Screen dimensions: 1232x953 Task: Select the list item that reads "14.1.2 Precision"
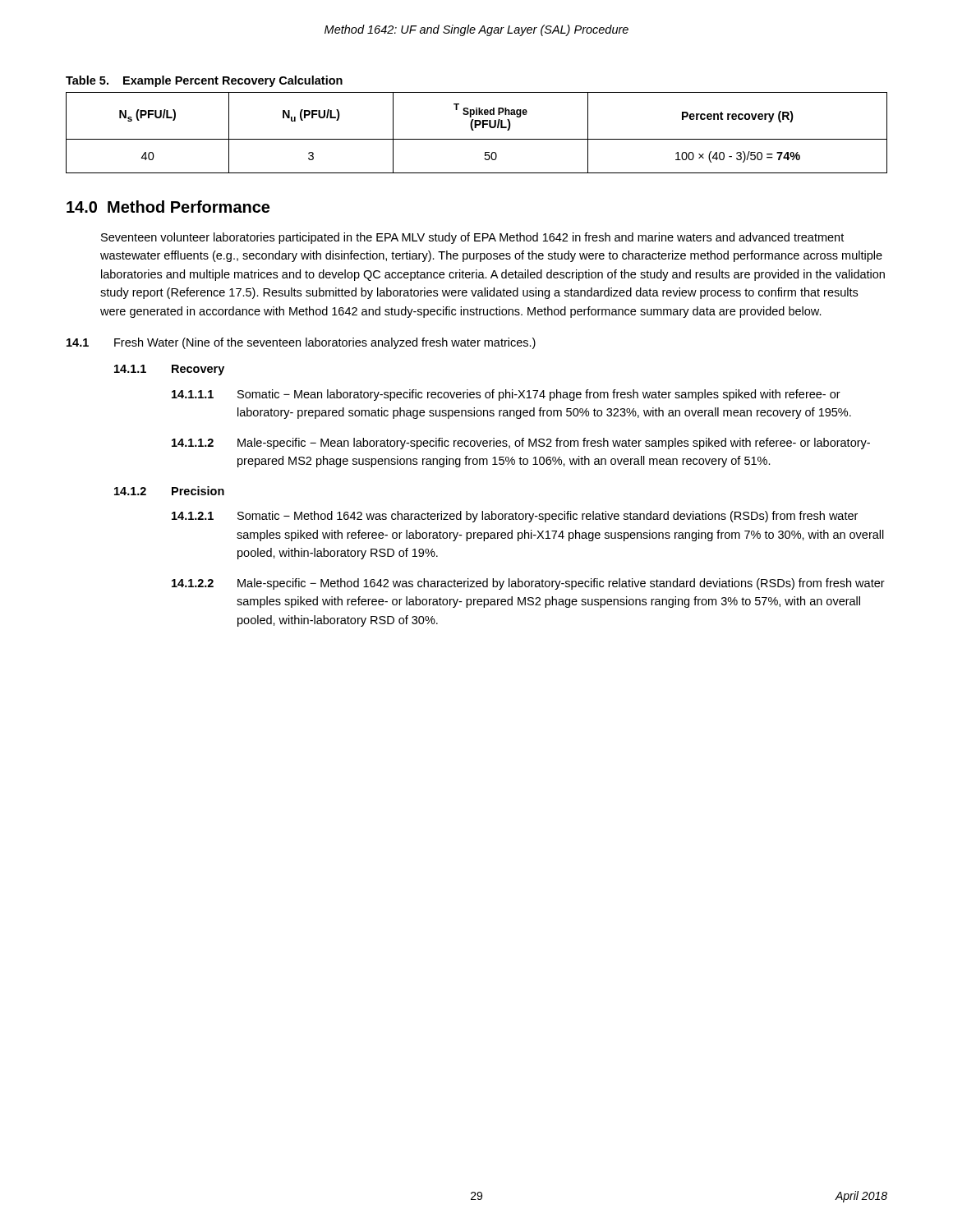click(x=169, y=491)
